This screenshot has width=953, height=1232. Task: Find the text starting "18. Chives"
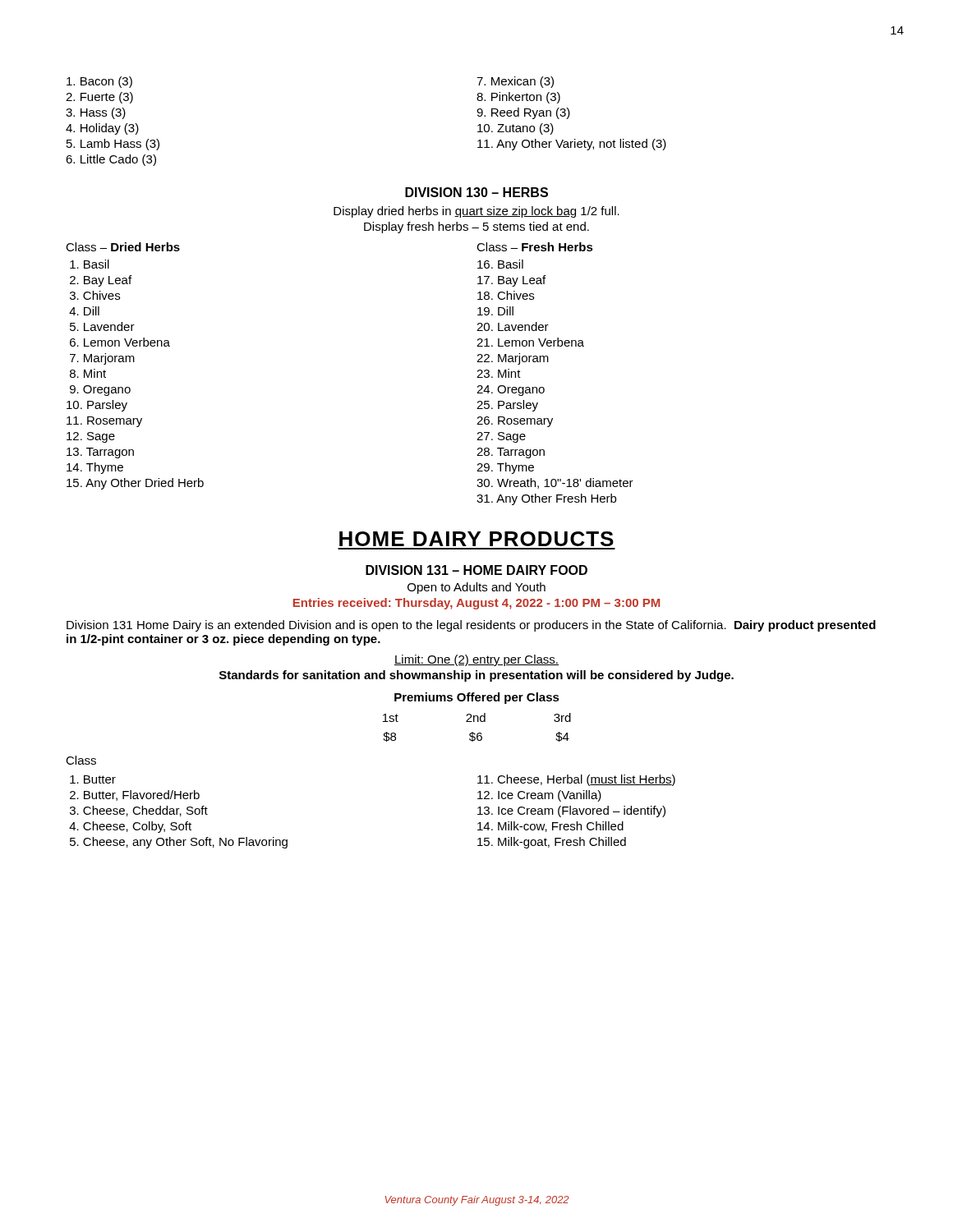pos(506,295)
